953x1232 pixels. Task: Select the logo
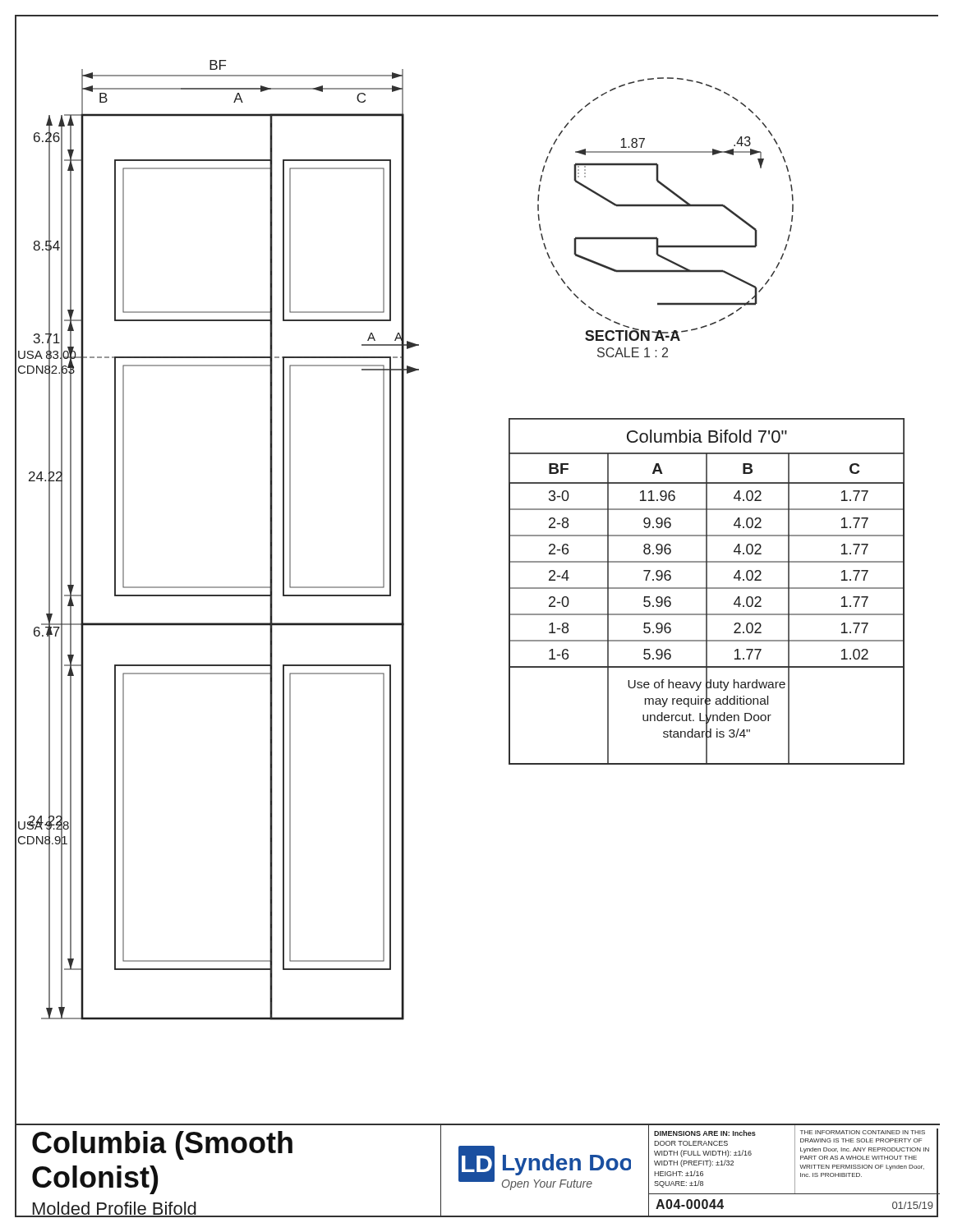[x=545, y=1170]
